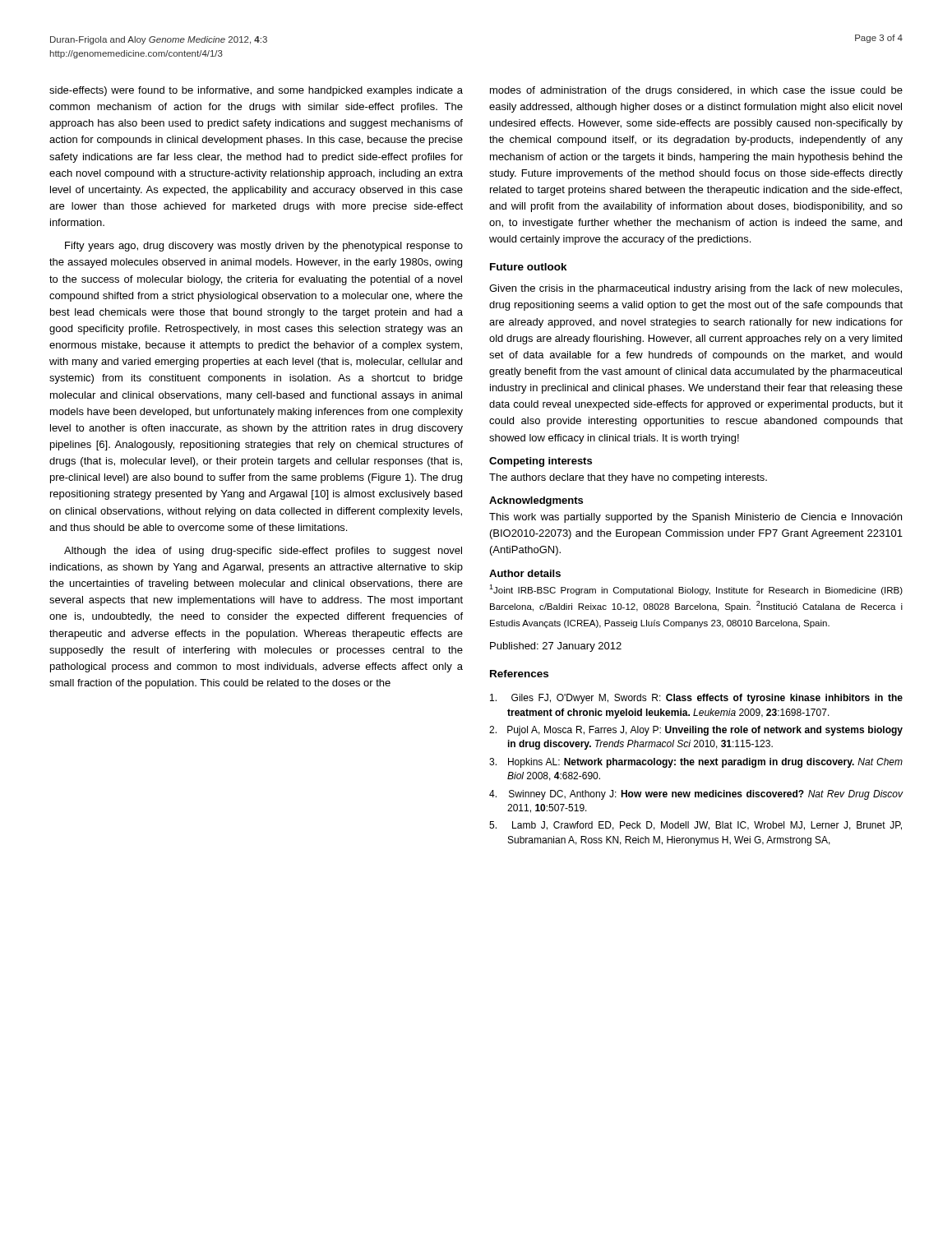Navigate to the element starting "3. Hopkins AL: Network pharmacology: the"
Screen dimensions: 1233x952
pyautogui.click(x=696, y=769)
